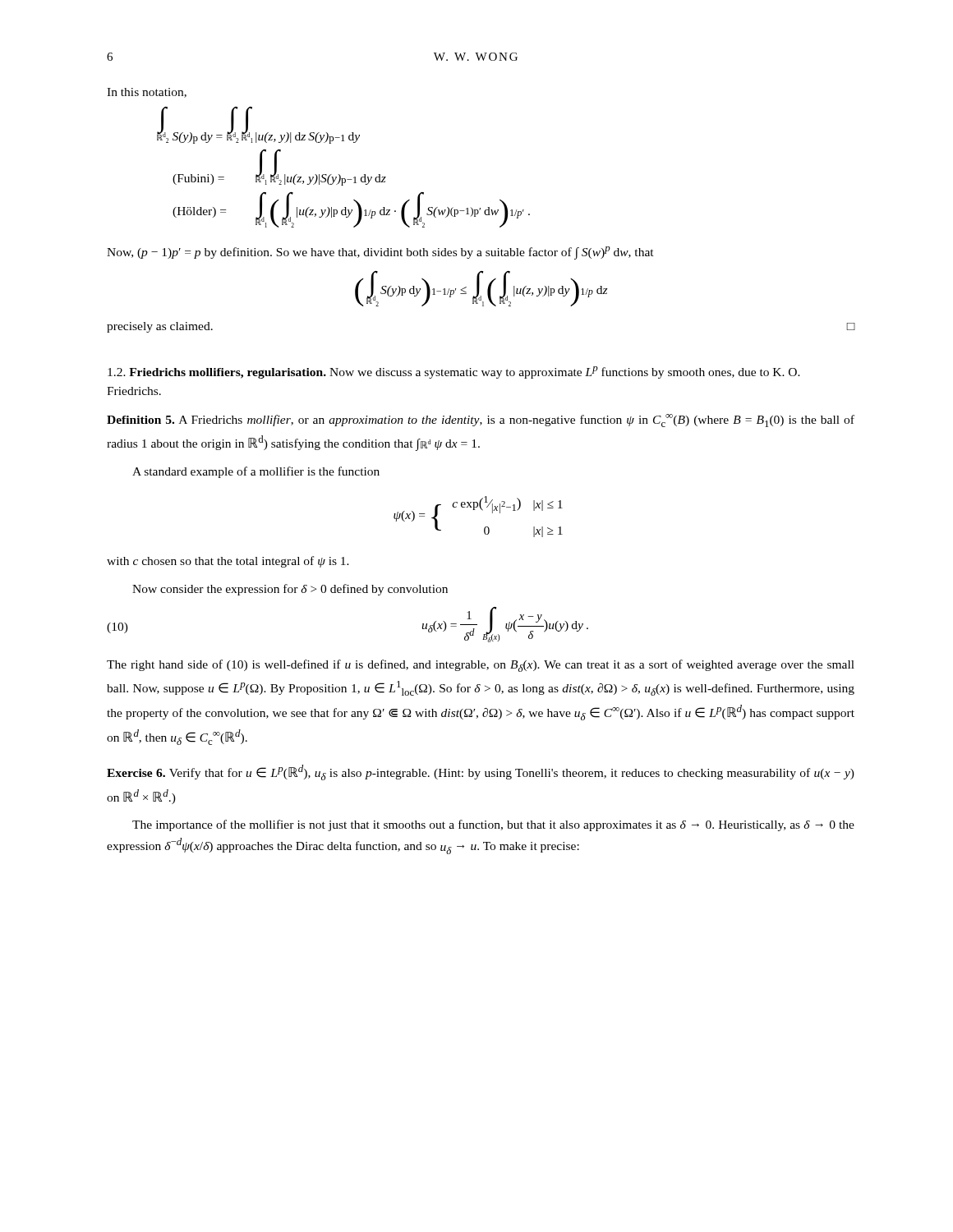Find the text block starting "precisely as claimed. □"

click(x=161, y=327)
